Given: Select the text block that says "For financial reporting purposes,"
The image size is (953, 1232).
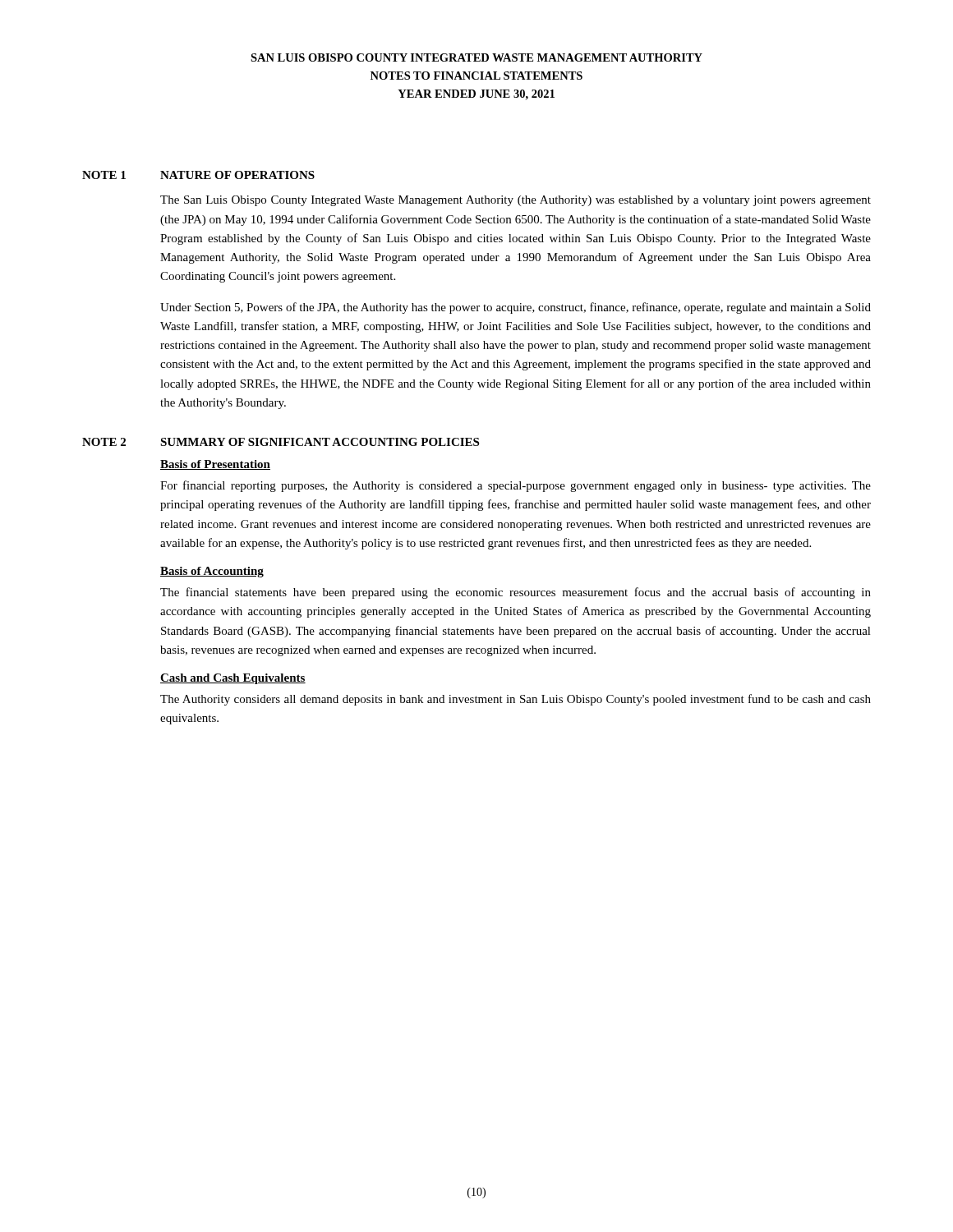Looking at the screenshot, I should [x=516, y=514].
